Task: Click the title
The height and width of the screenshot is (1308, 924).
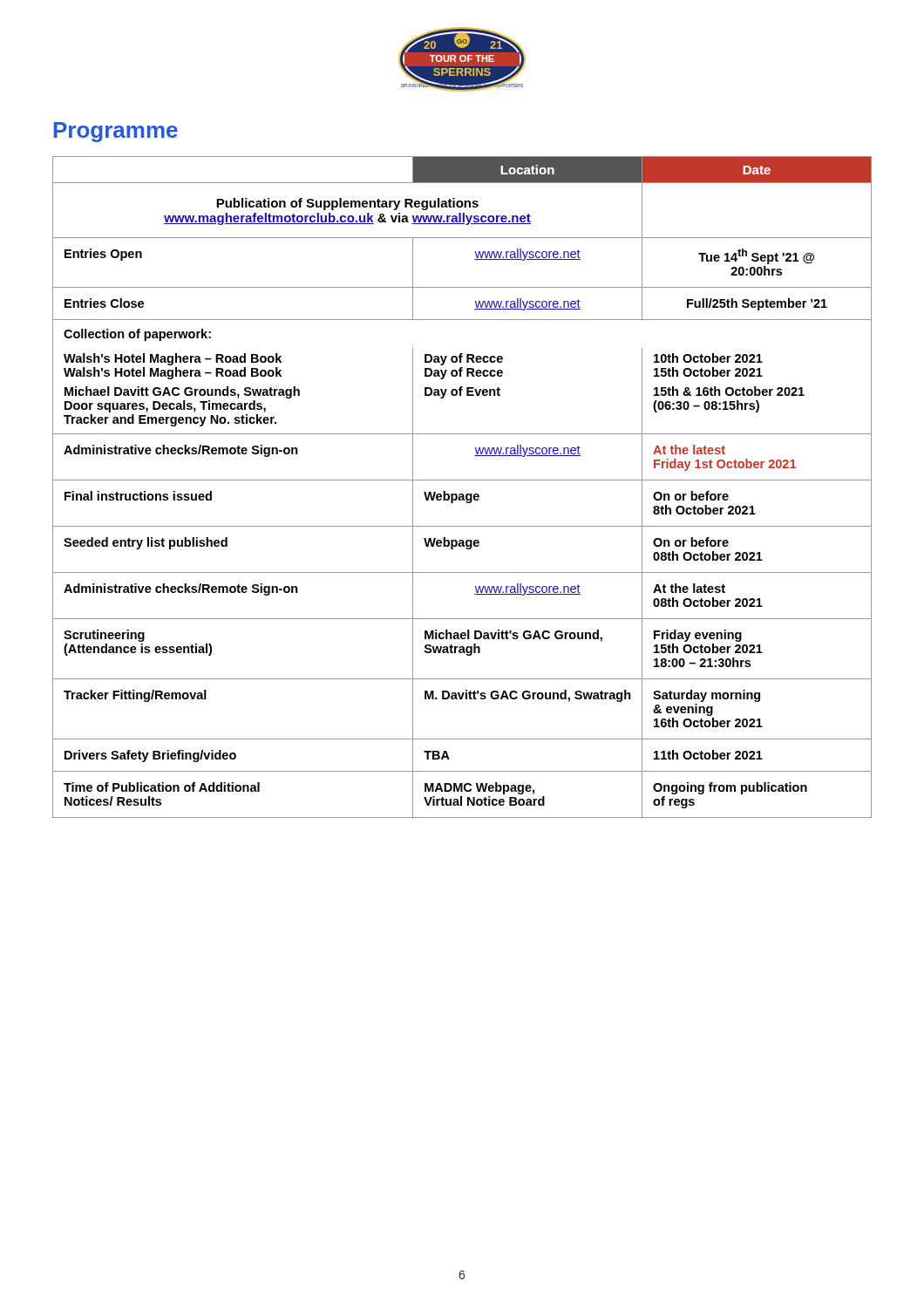Action: click(115, 130)
